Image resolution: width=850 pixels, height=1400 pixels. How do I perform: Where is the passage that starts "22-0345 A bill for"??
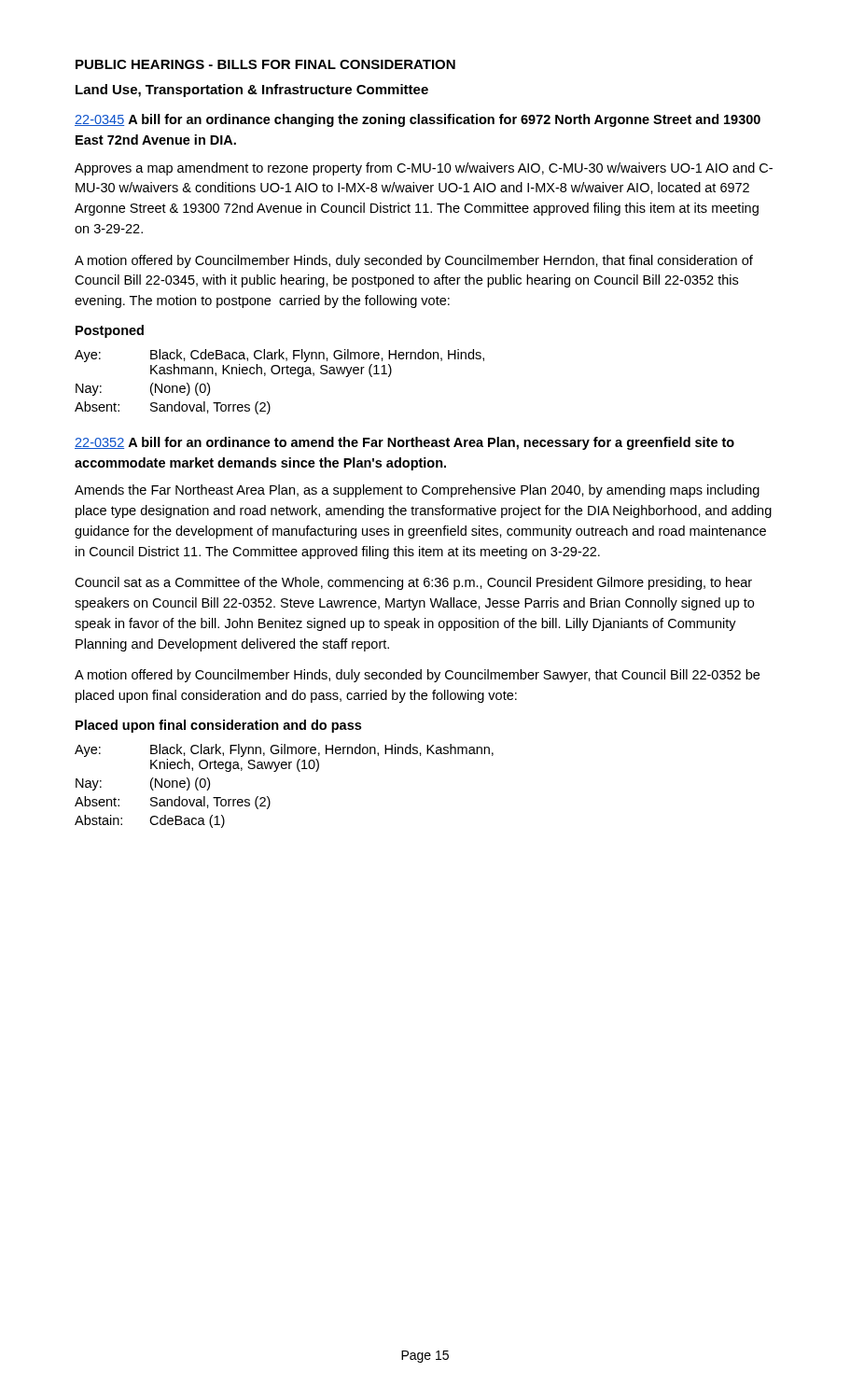click(x=418, y=130)
